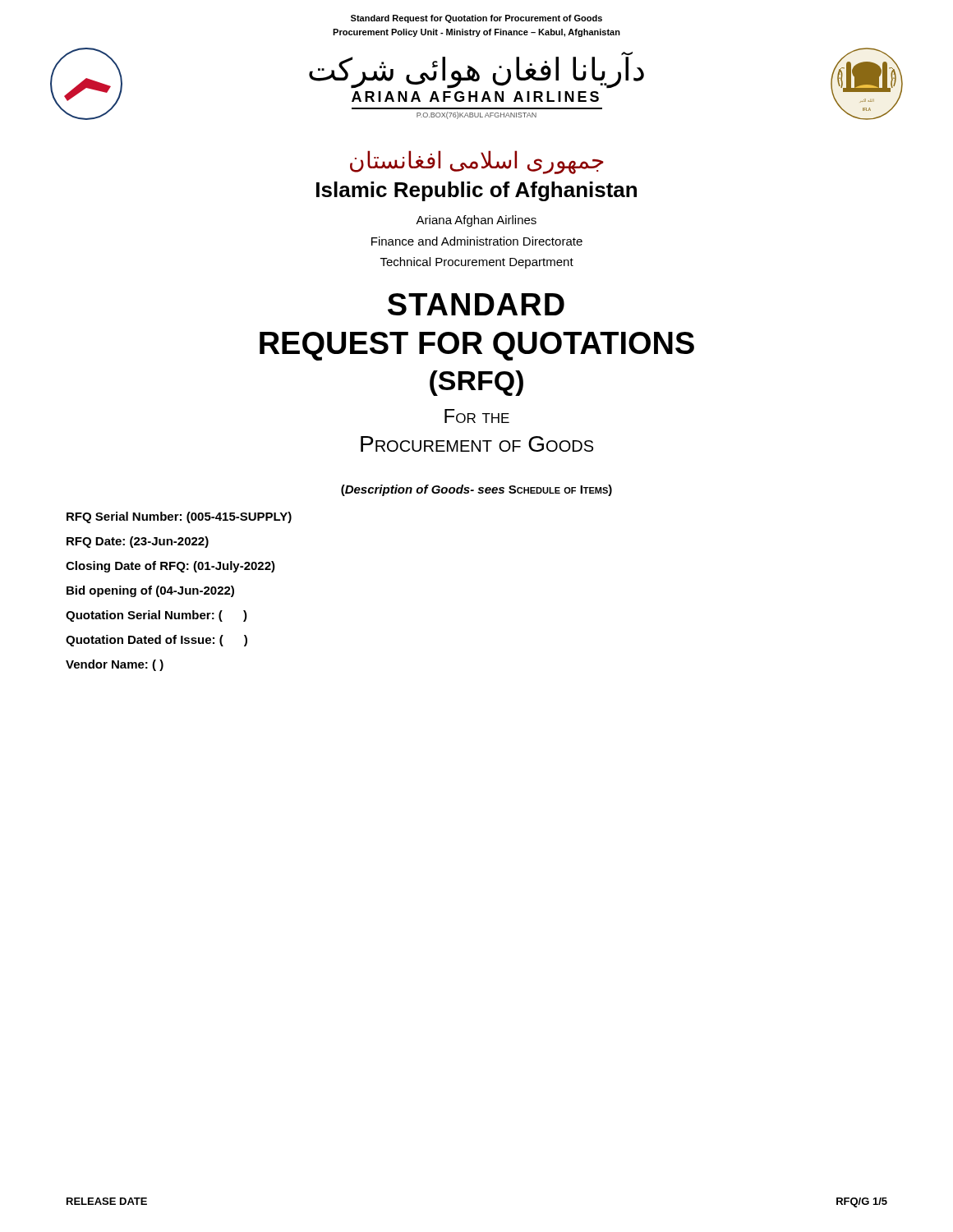Find the text block starting "Vendor Name: ( )"

pyautogui.click(x=115, y=664)
